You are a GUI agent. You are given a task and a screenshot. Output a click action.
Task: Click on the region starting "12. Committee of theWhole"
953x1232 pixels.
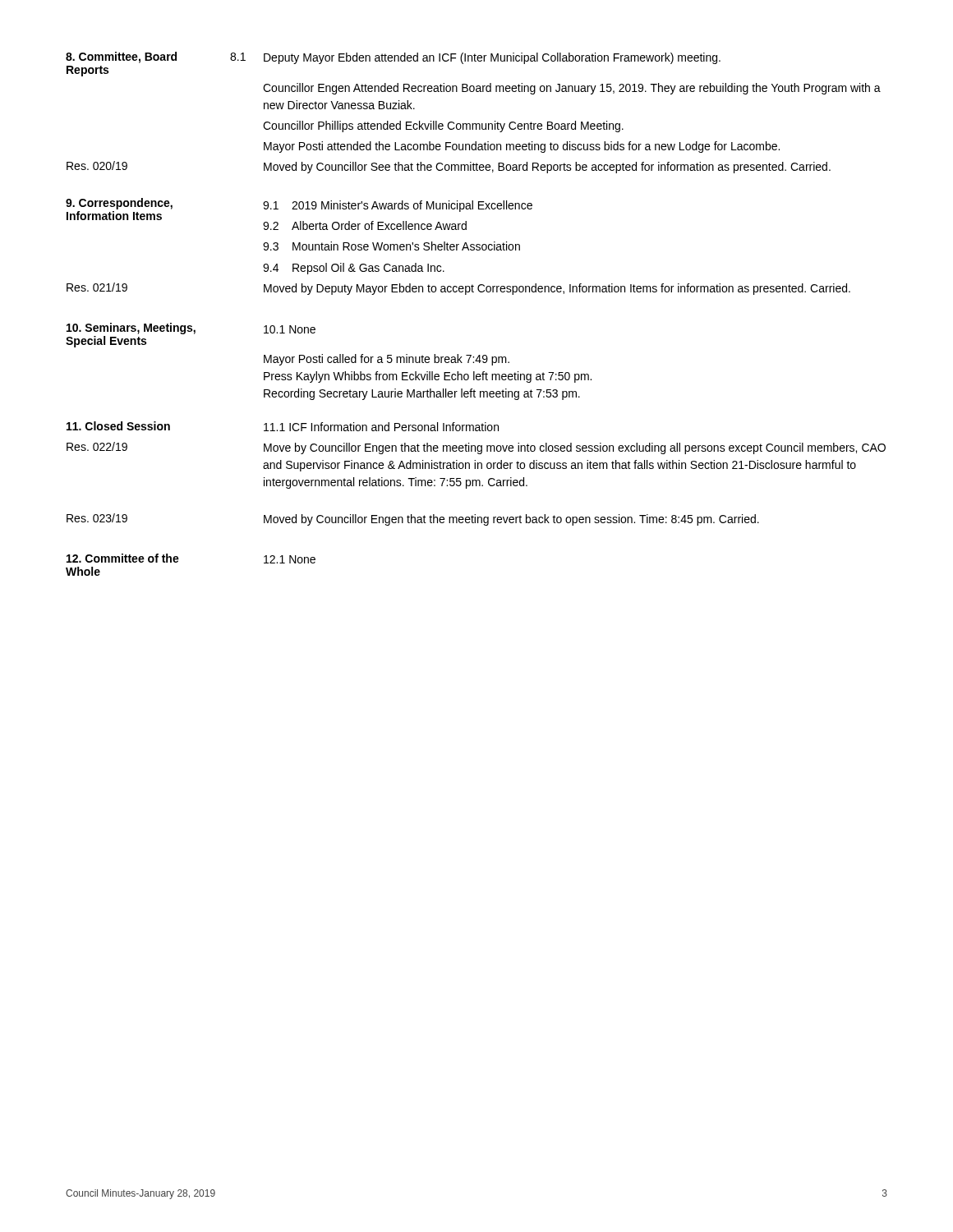coord(122,565)
